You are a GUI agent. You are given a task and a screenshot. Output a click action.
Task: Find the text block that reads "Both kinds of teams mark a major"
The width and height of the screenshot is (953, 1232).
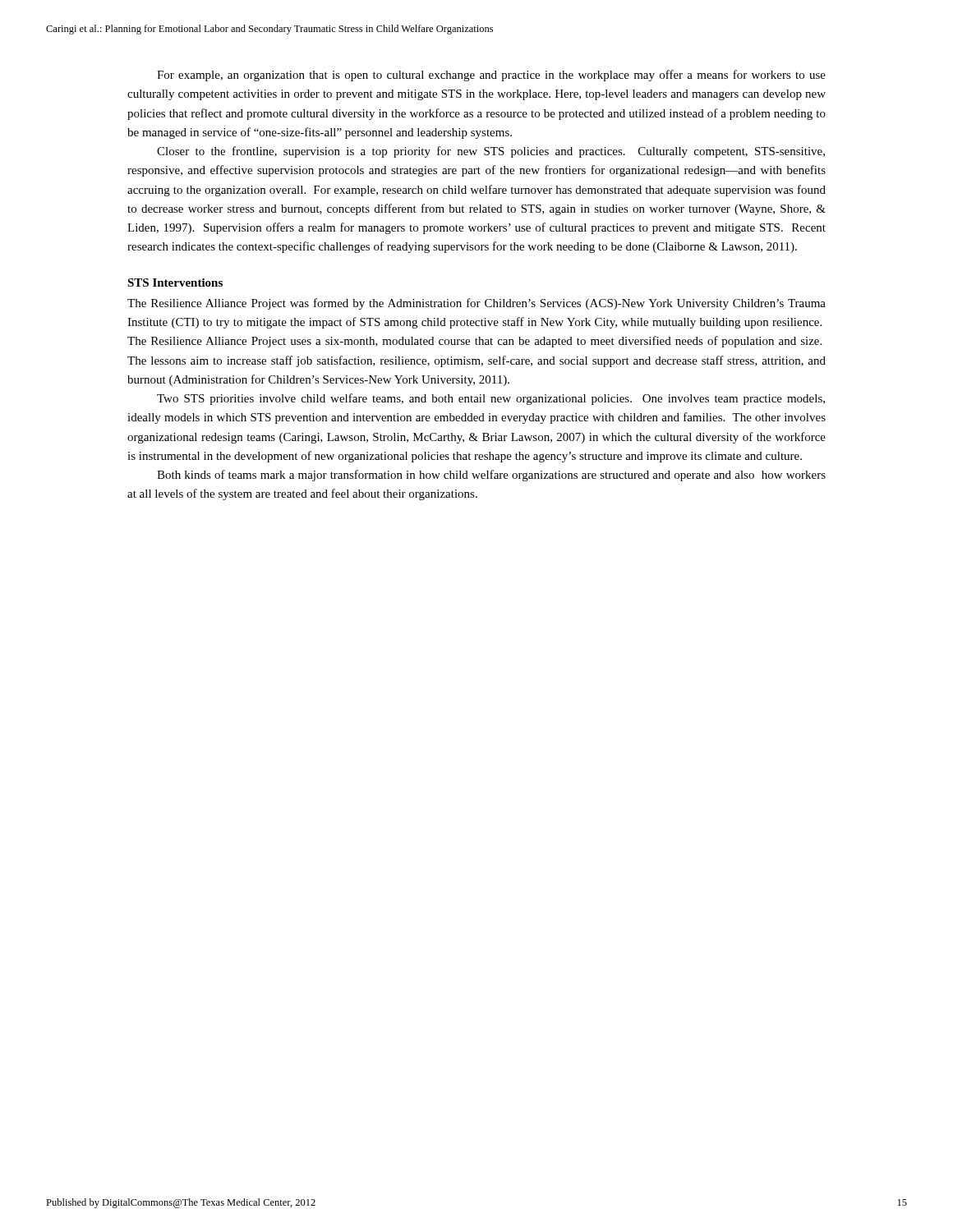476,484
